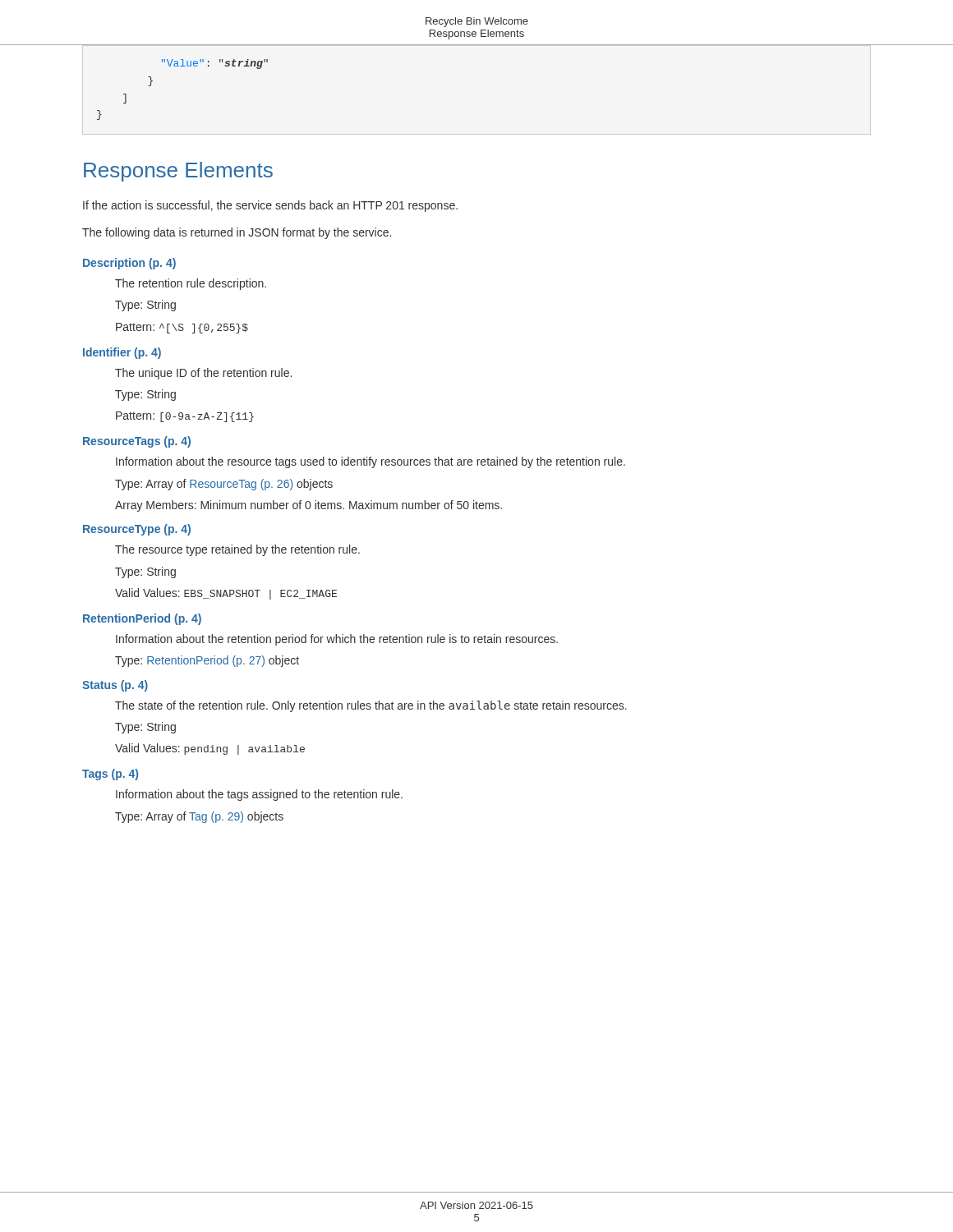This screenshot has height=1232, width=953.
Task: Click where it says "ResourceTags (p. 4)"
Action: [x=137, y=441]
